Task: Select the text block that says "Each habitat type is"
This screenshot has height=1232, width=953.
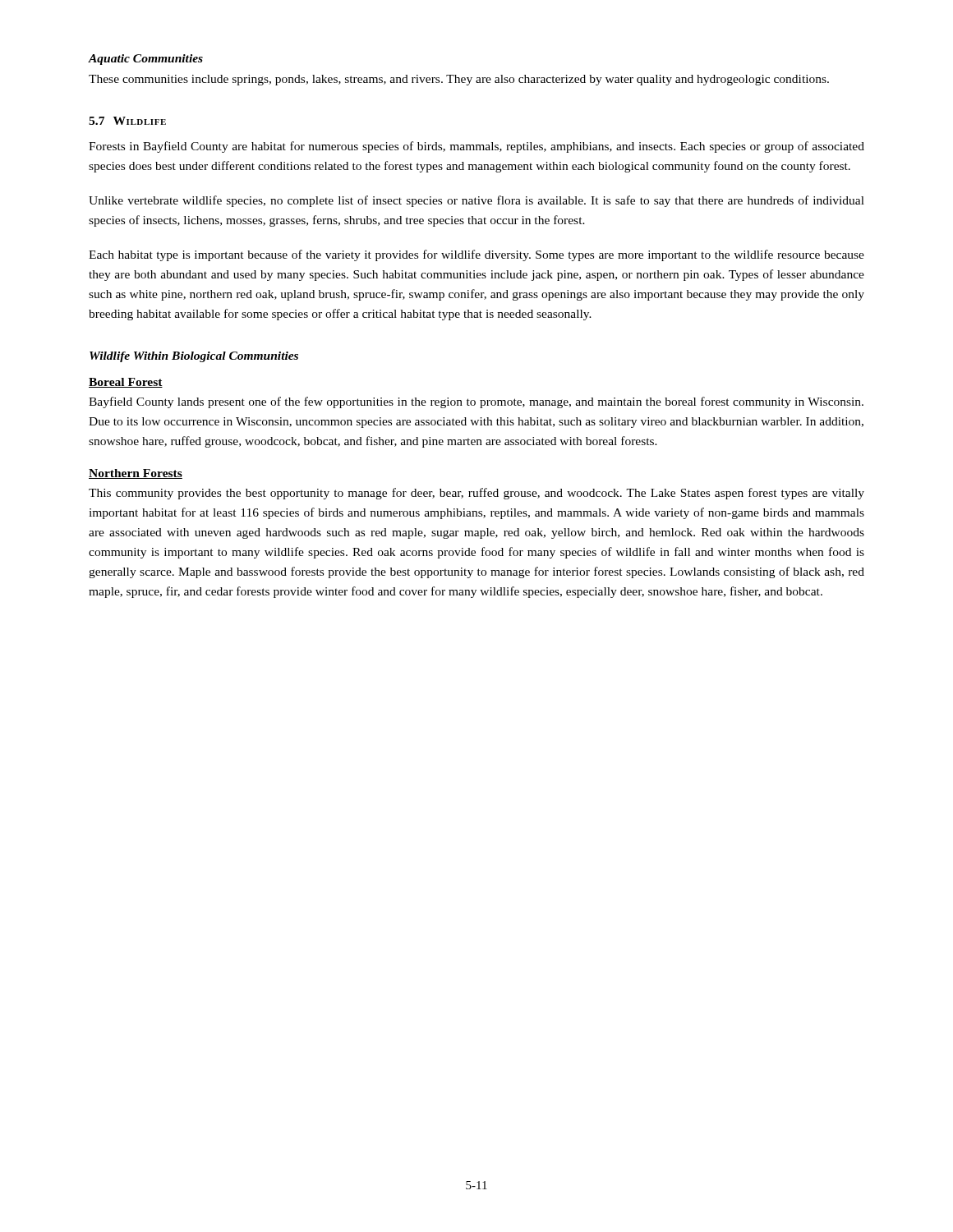Action: pos(476,284)
